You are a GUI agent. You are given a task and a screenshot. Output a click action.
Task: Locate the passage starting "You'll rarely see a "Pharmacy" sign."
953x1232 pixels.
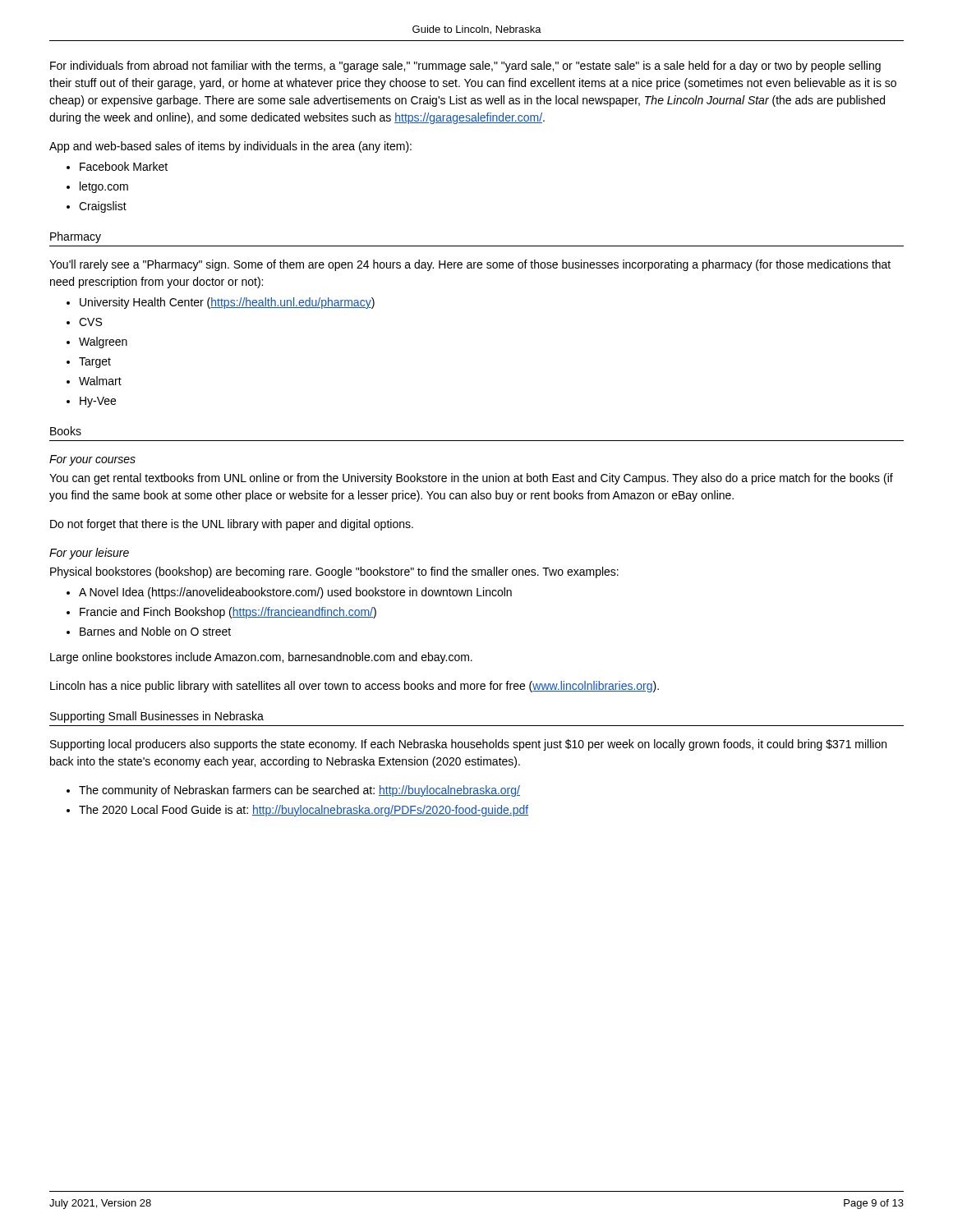(x=470, y=273)
